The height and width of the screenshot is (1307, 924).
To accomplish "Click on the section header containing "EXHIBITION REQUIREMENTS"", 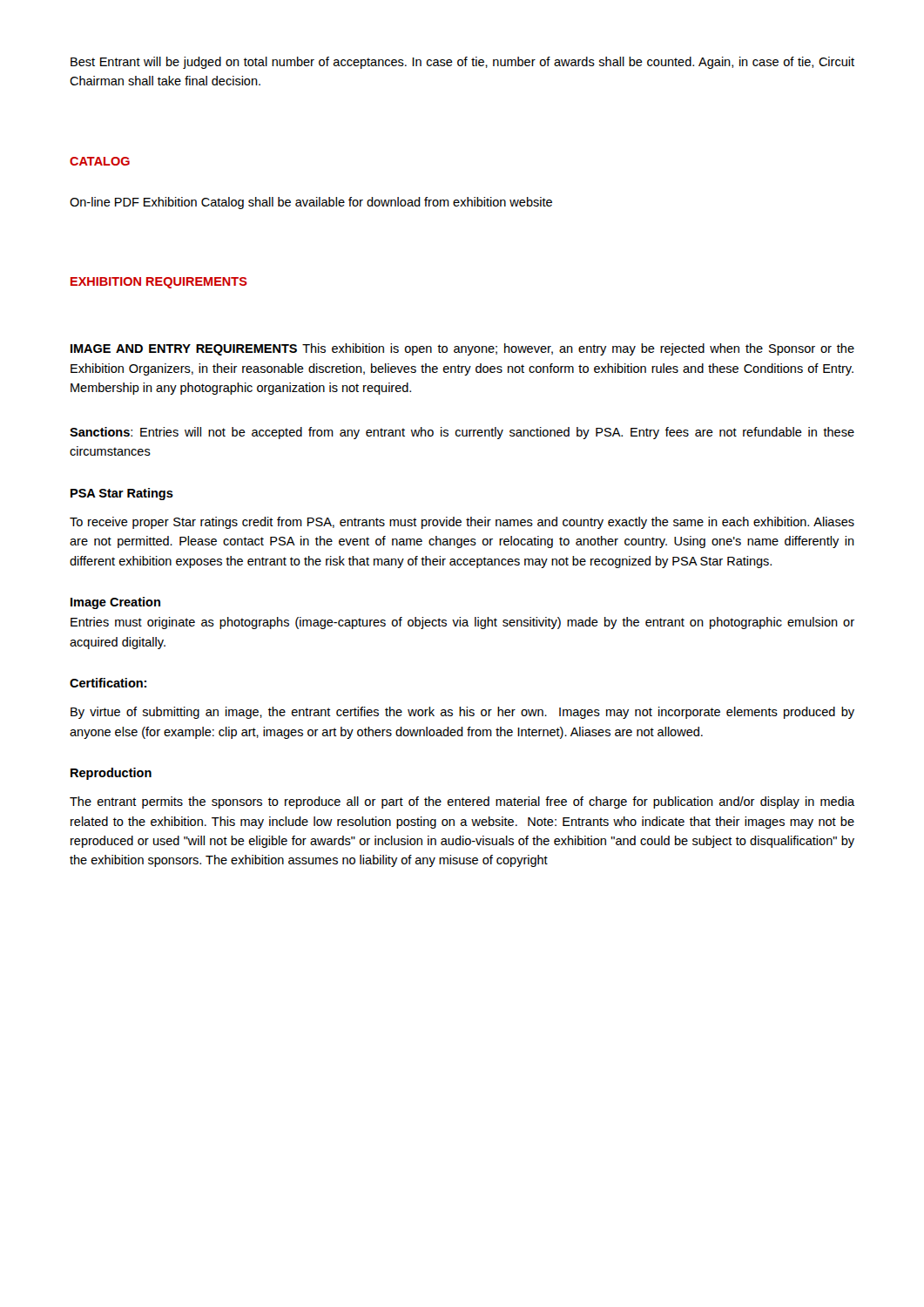I will [x=158, y=282].
